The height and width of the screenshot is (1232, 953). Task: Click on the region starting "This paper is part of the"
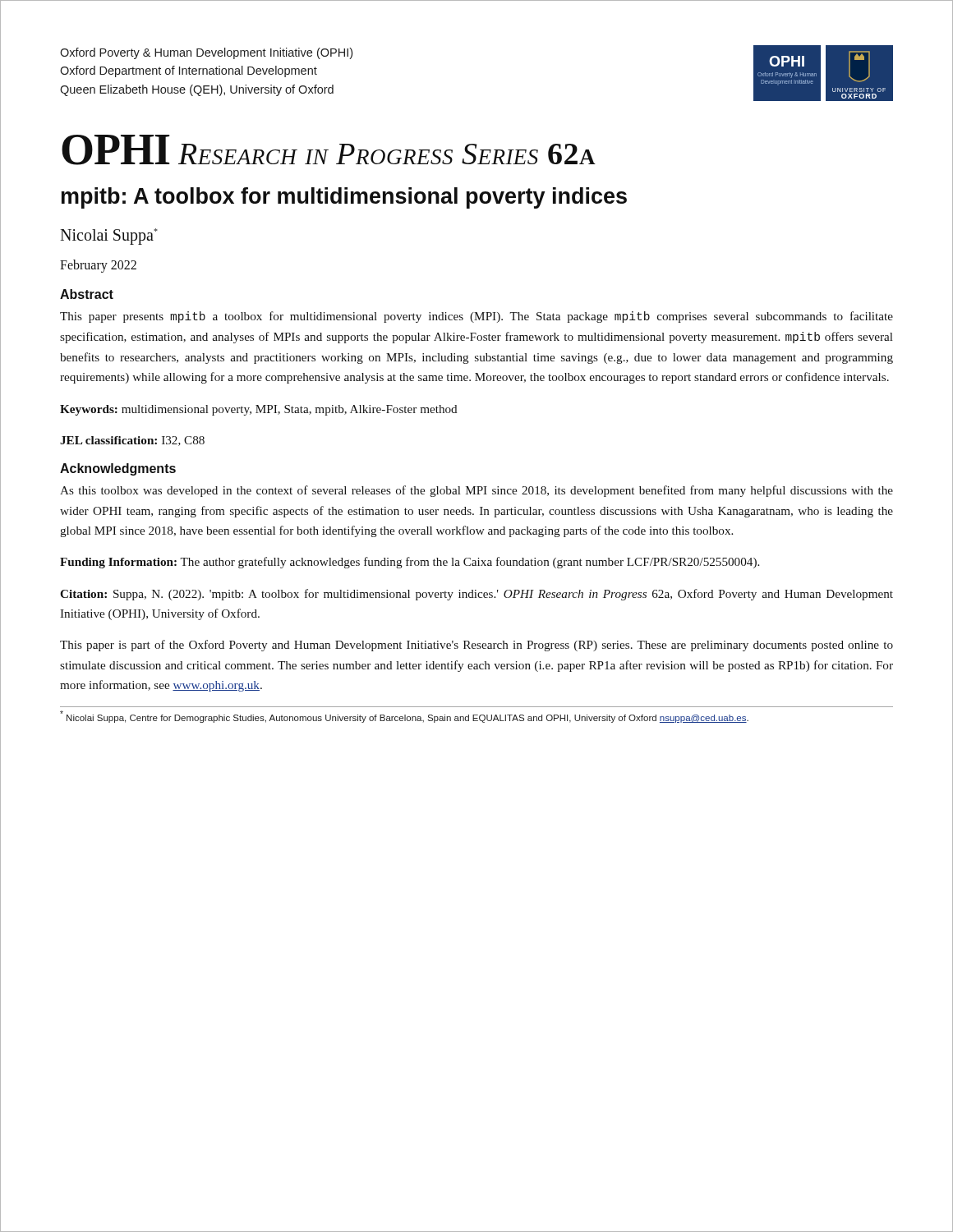pos(476,664)
